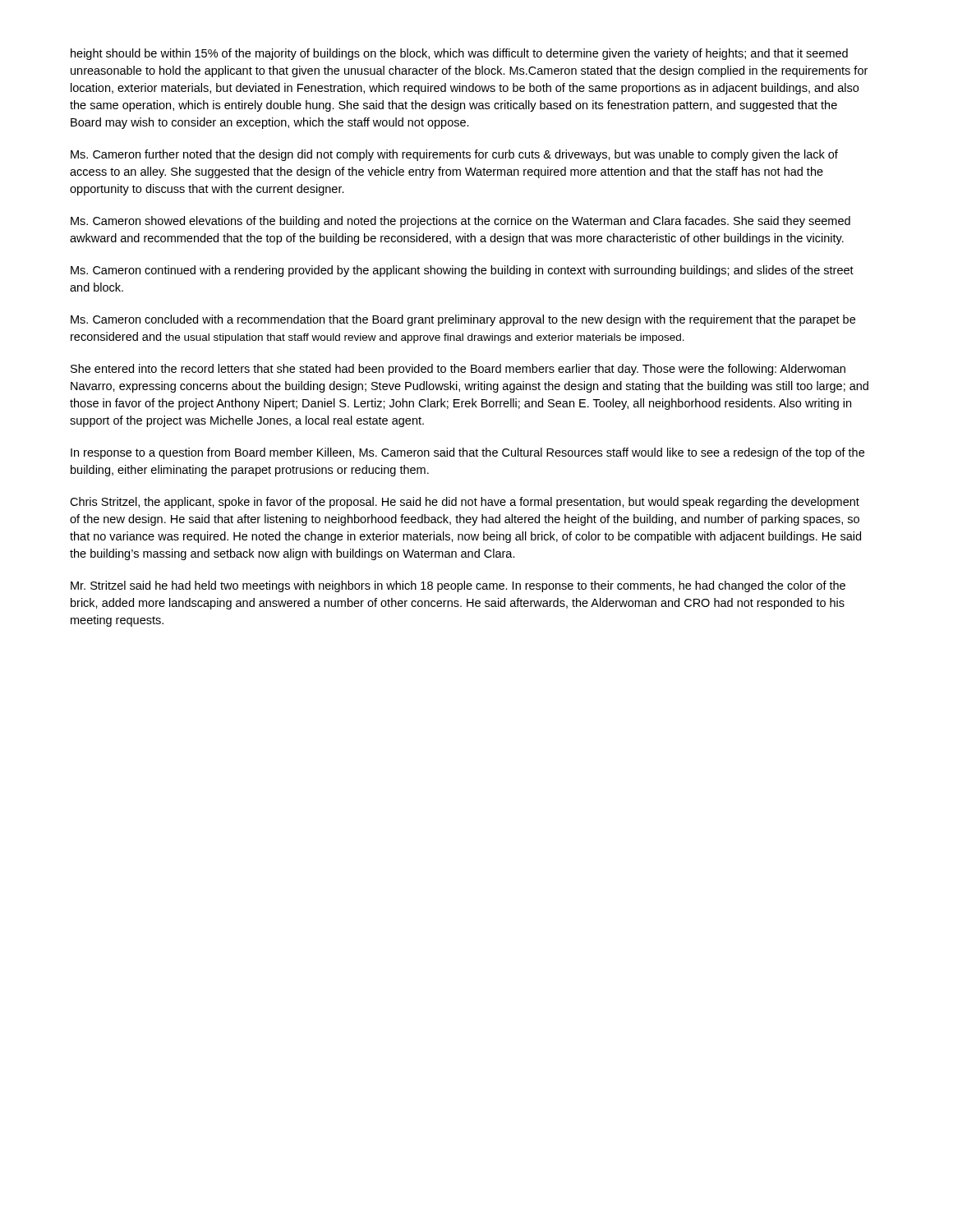Click on the text block that says "Chris Stritzel, the applicant, spoke in favor"
The image size is (953, 1232).
(x=466, y=528)
